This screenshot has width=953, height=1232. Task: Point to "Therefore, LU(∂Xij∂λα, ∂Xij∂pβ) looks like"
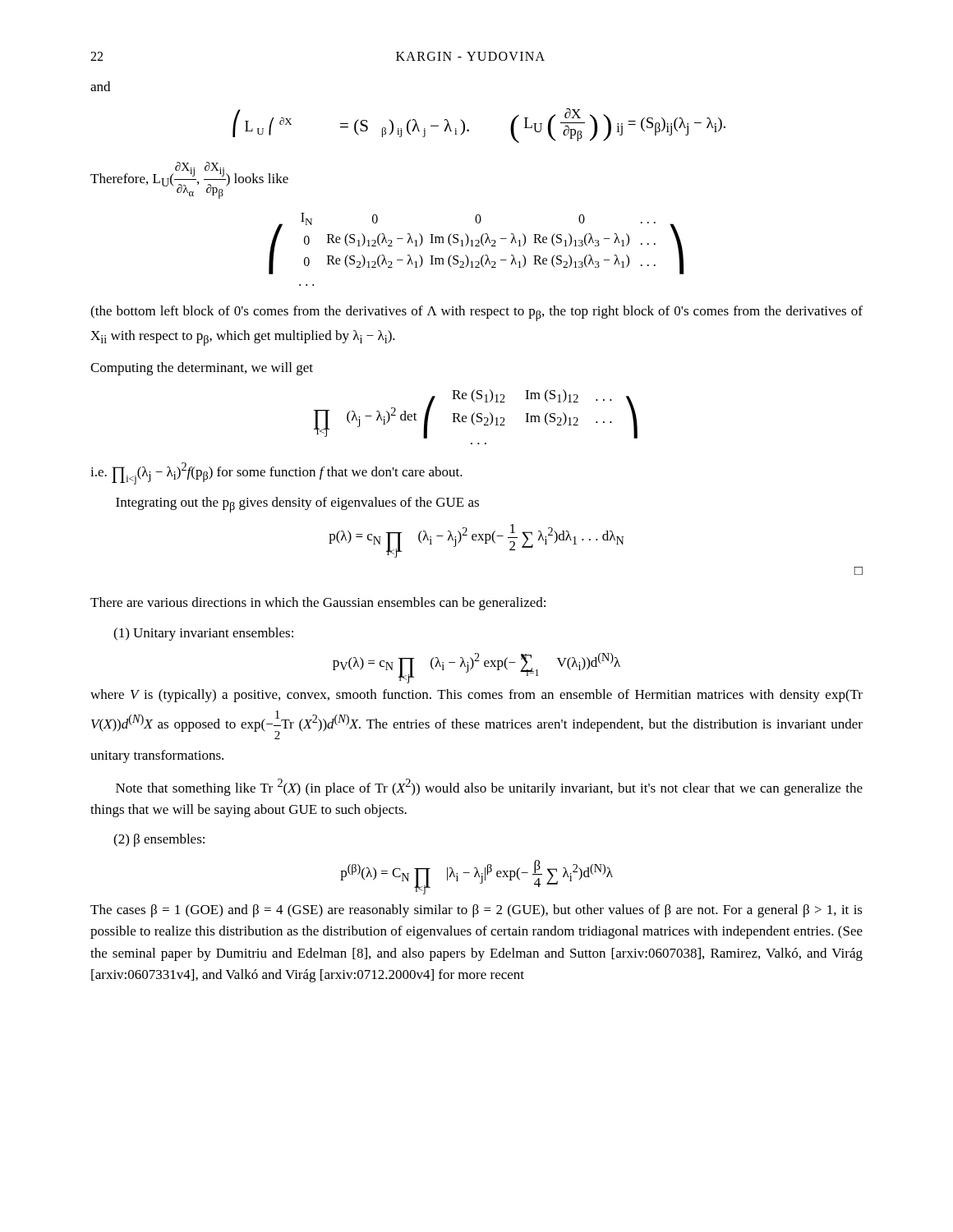tap(189, 180)
